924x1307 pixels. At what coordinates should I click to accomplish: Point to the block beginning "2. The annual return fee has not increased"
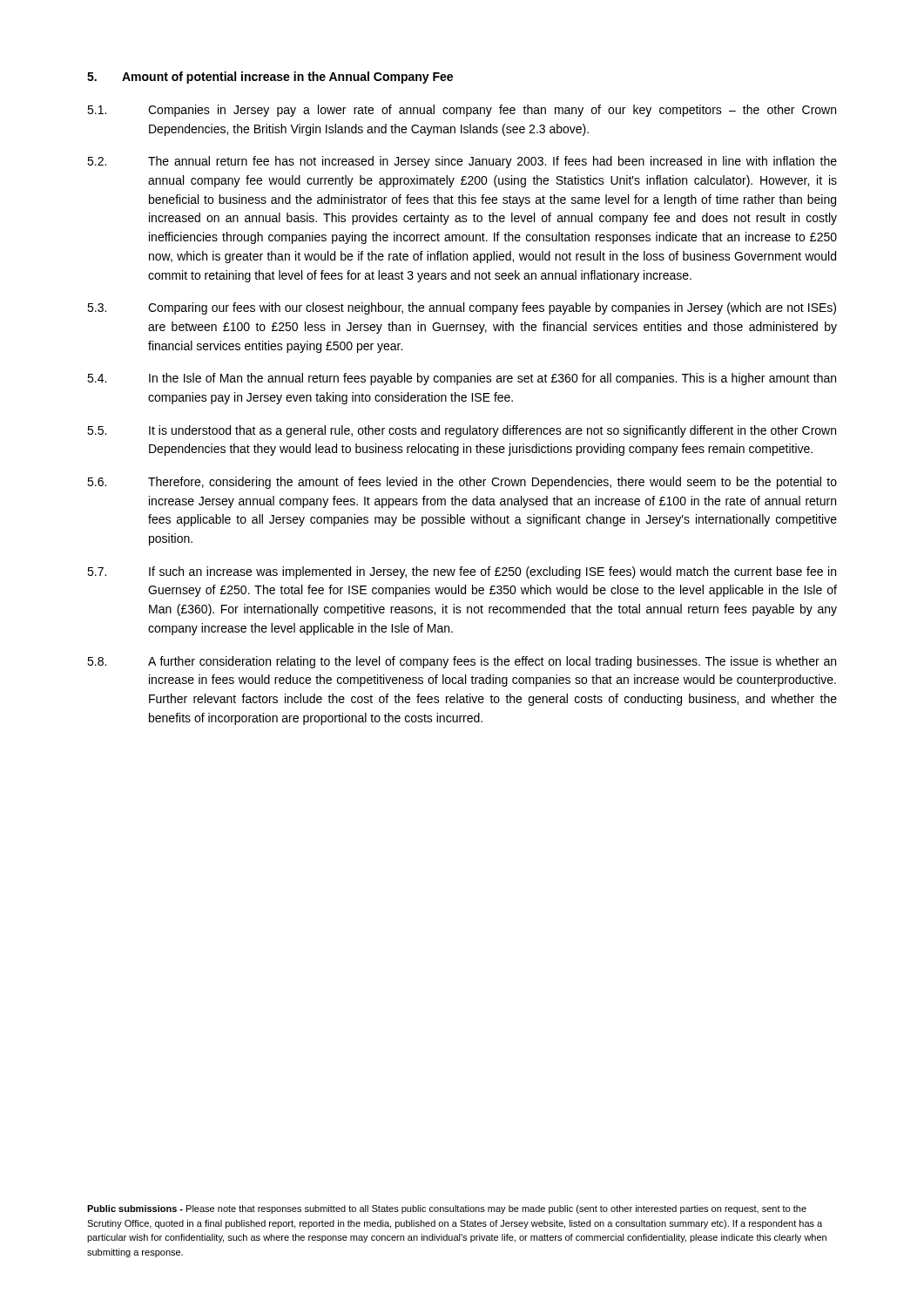coord(462,219)
